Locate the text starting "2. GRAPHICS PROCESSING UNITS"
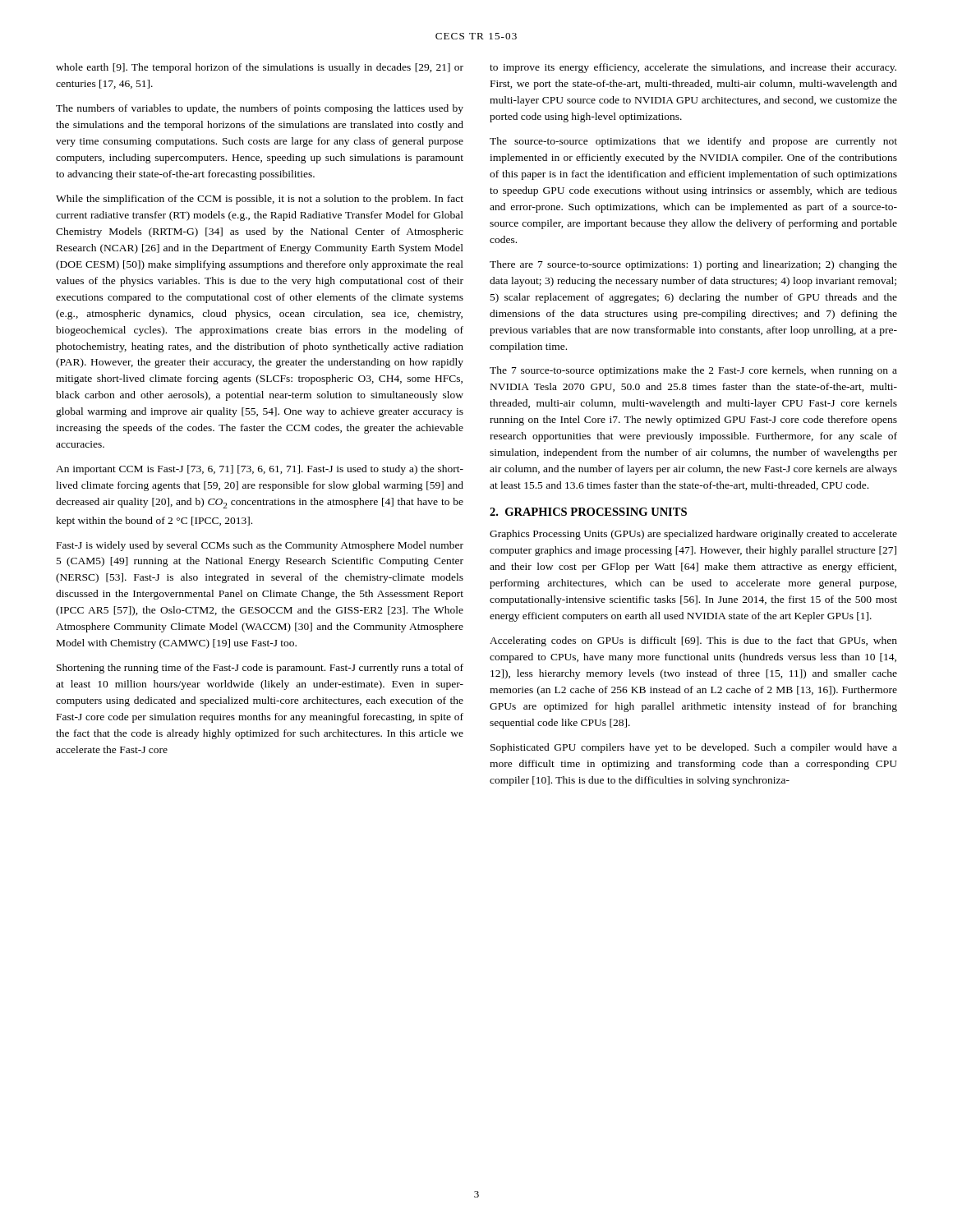This screenshot has width=953, height=1232. (x=588, y=512)
